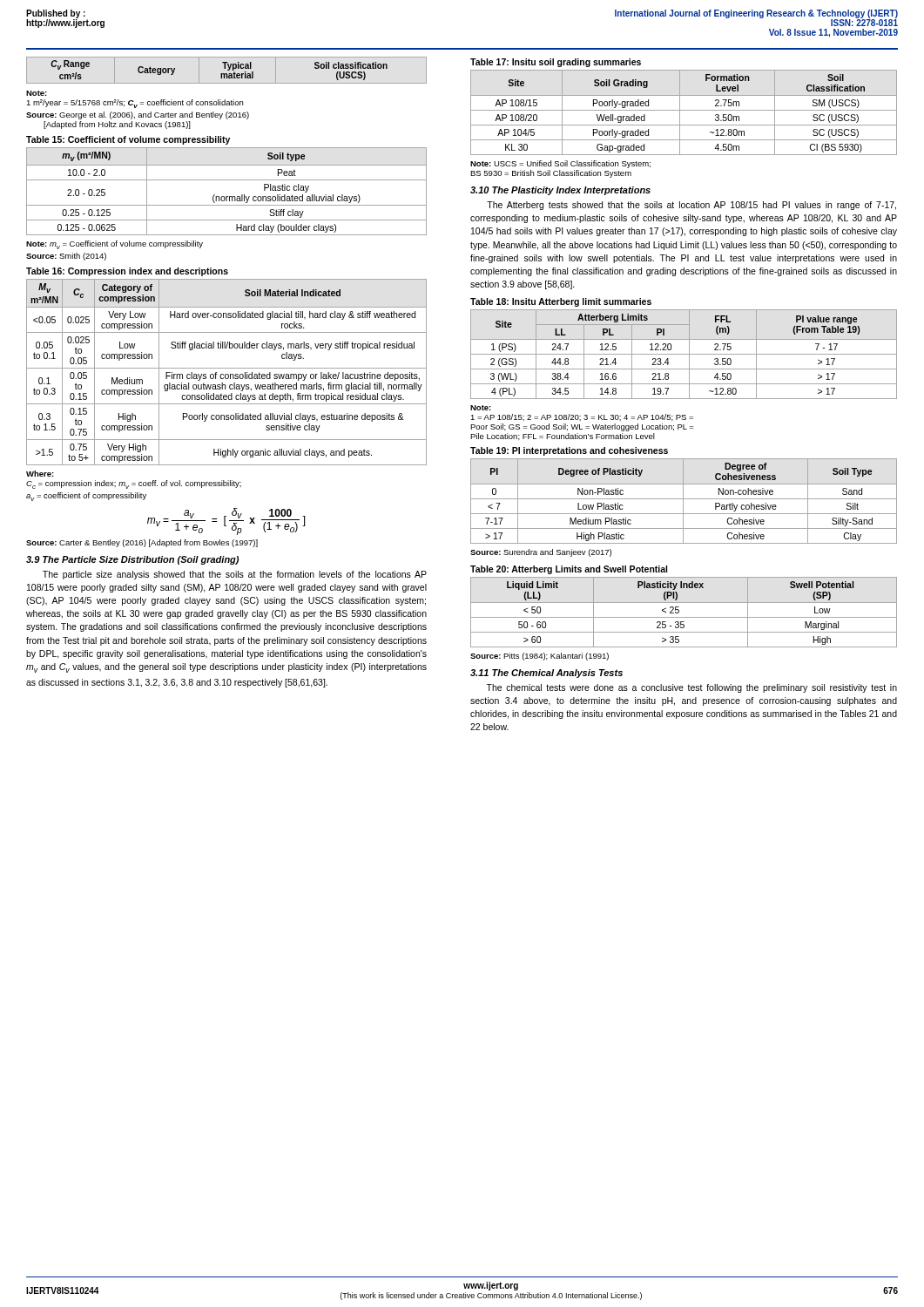924x1307 pixels.
Task: Where is the passage that starts "Note: mv = Coefficient of volume"?
Action: pos(115,250)
